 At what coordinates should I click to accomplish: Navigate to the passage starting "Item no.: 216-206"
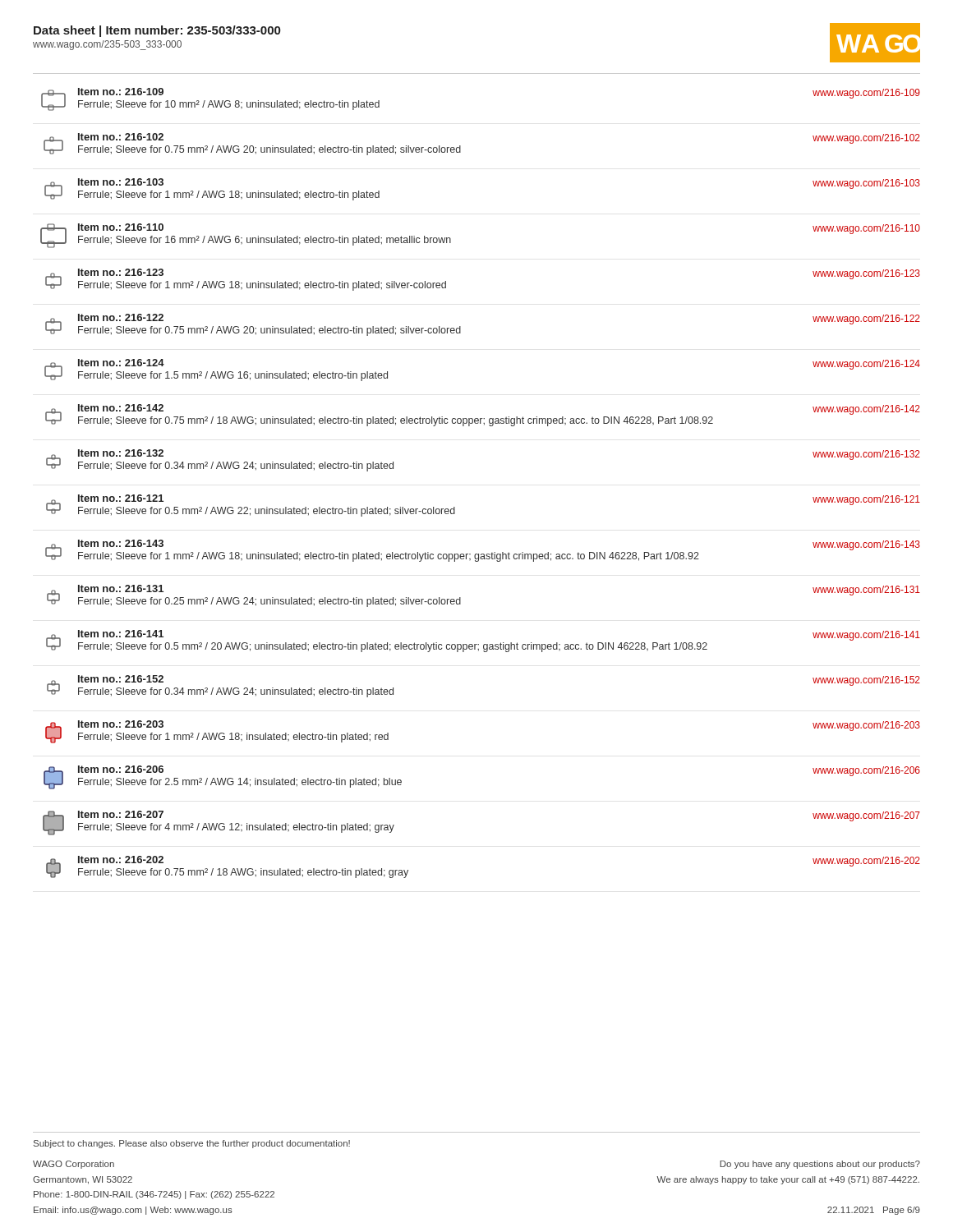point(144,780)
